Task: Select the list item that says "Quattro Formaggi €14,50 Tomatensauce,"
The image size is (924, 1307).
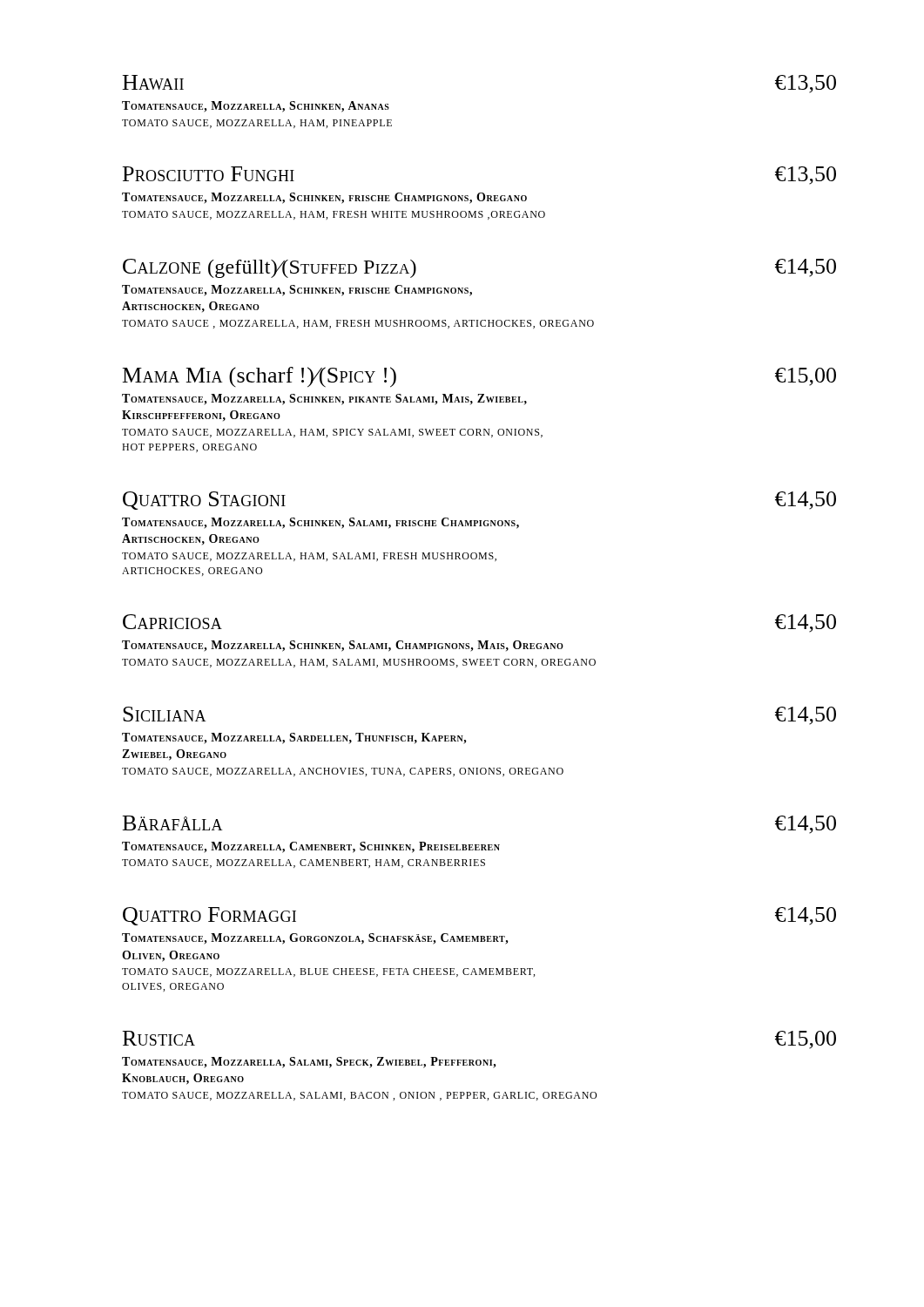Action: [x=479, y=948]
